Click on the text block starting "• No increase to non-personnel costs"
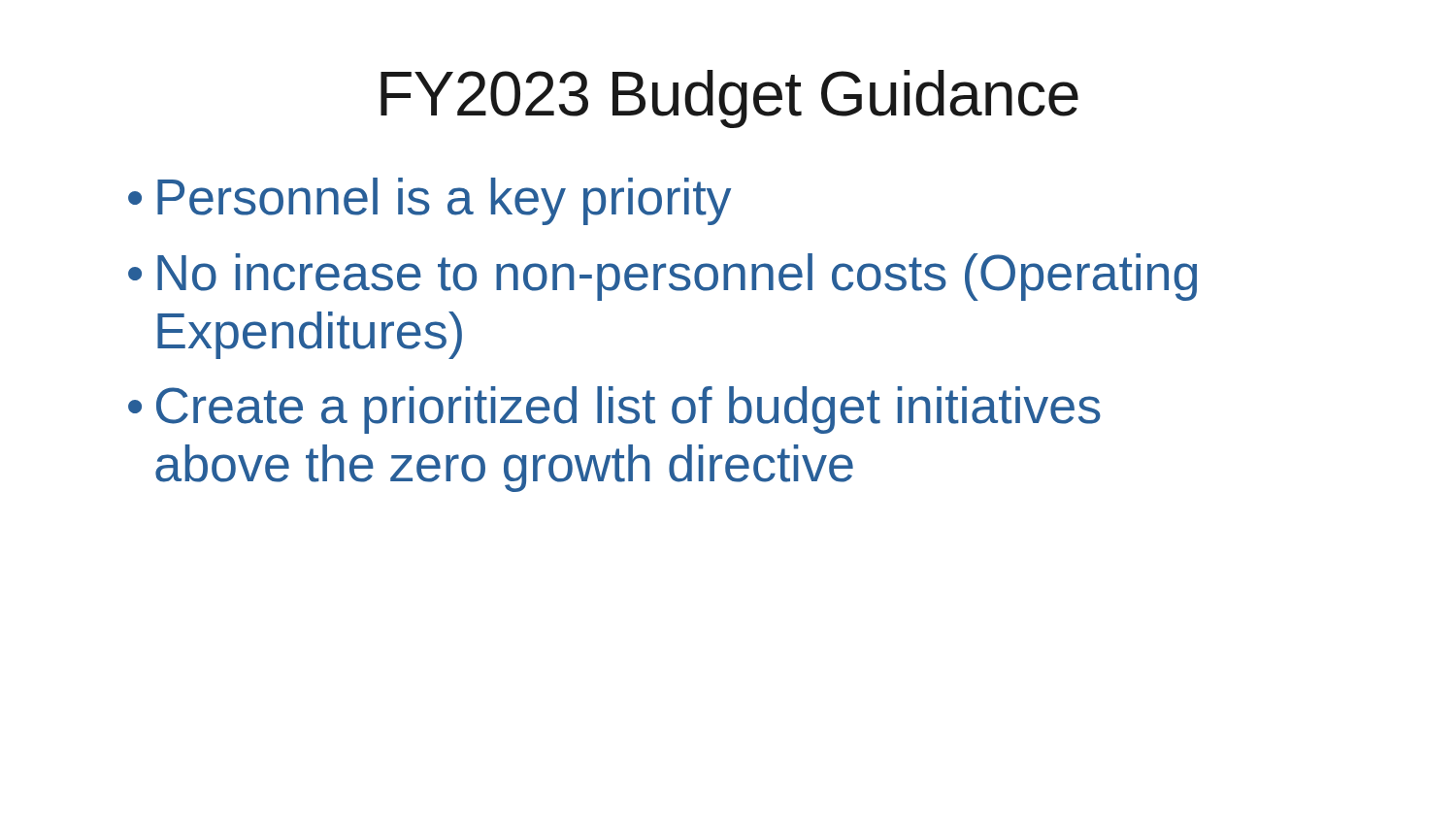The image size is (1456, 819). click(x=663, y=302)
